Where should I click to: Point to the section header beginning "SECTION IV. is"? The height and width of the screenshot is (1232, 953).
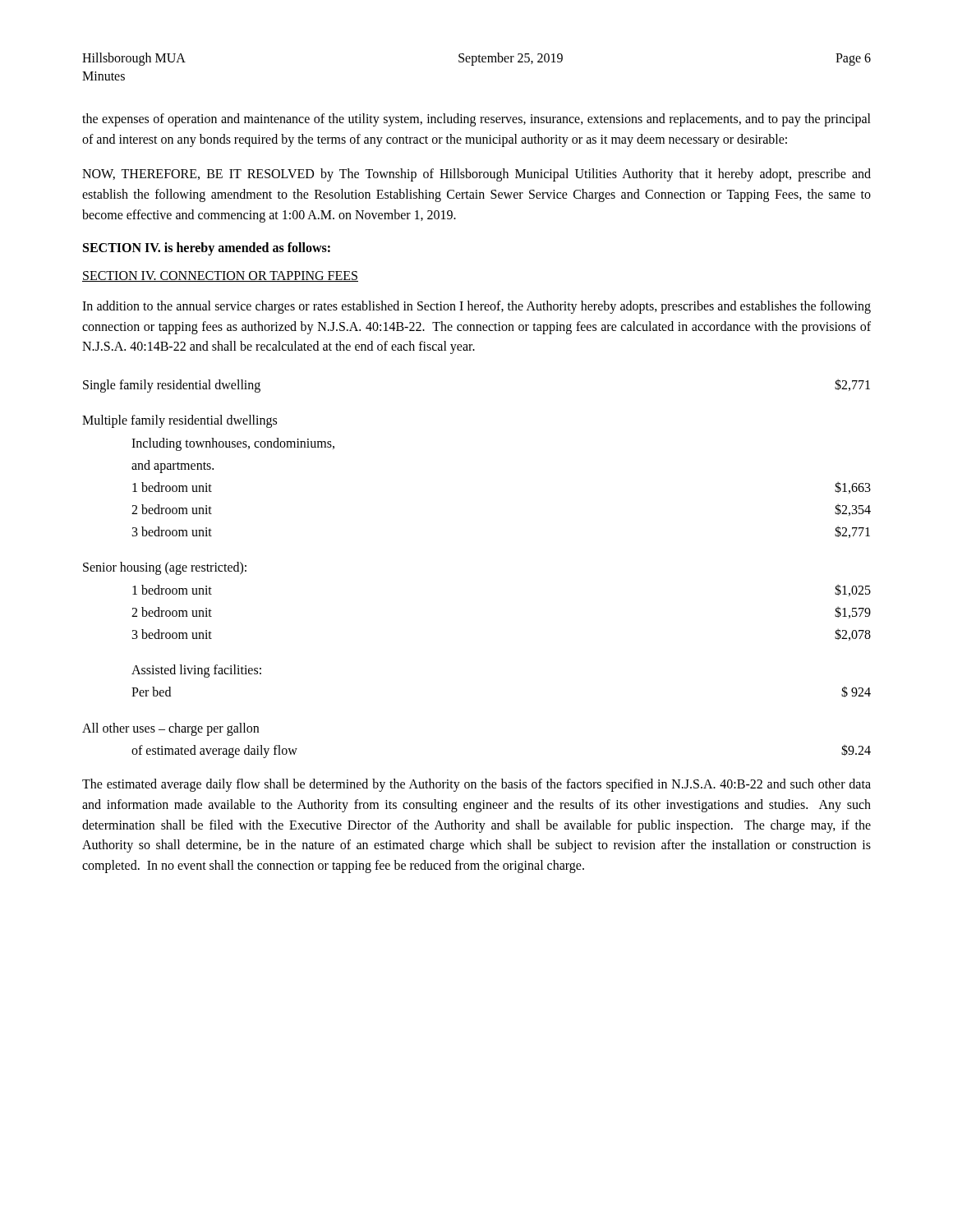click(207, 247)
